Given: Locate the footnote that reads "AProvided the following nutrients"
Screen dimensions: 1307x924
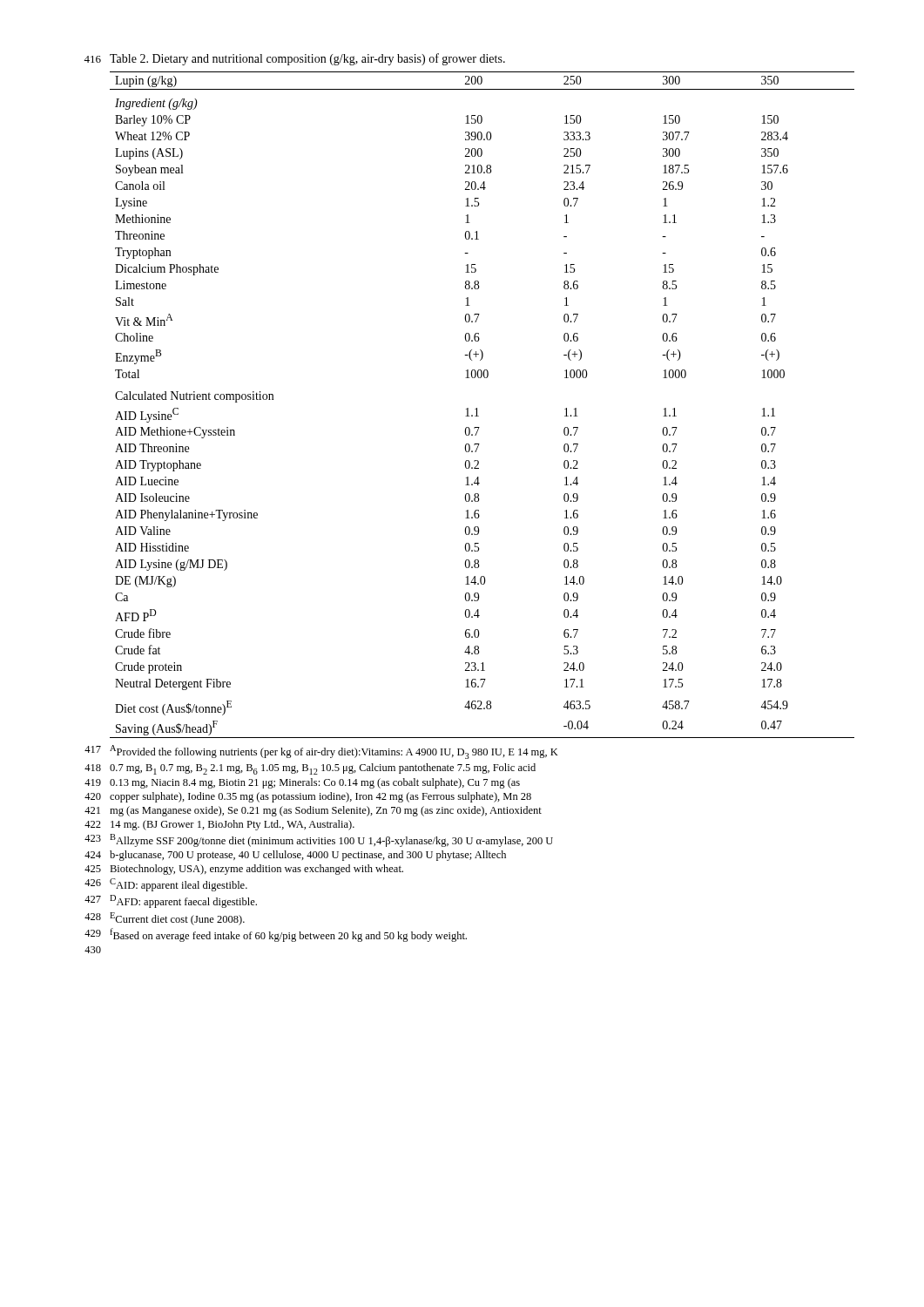Looking at the screenshot, I should (334, 752).
